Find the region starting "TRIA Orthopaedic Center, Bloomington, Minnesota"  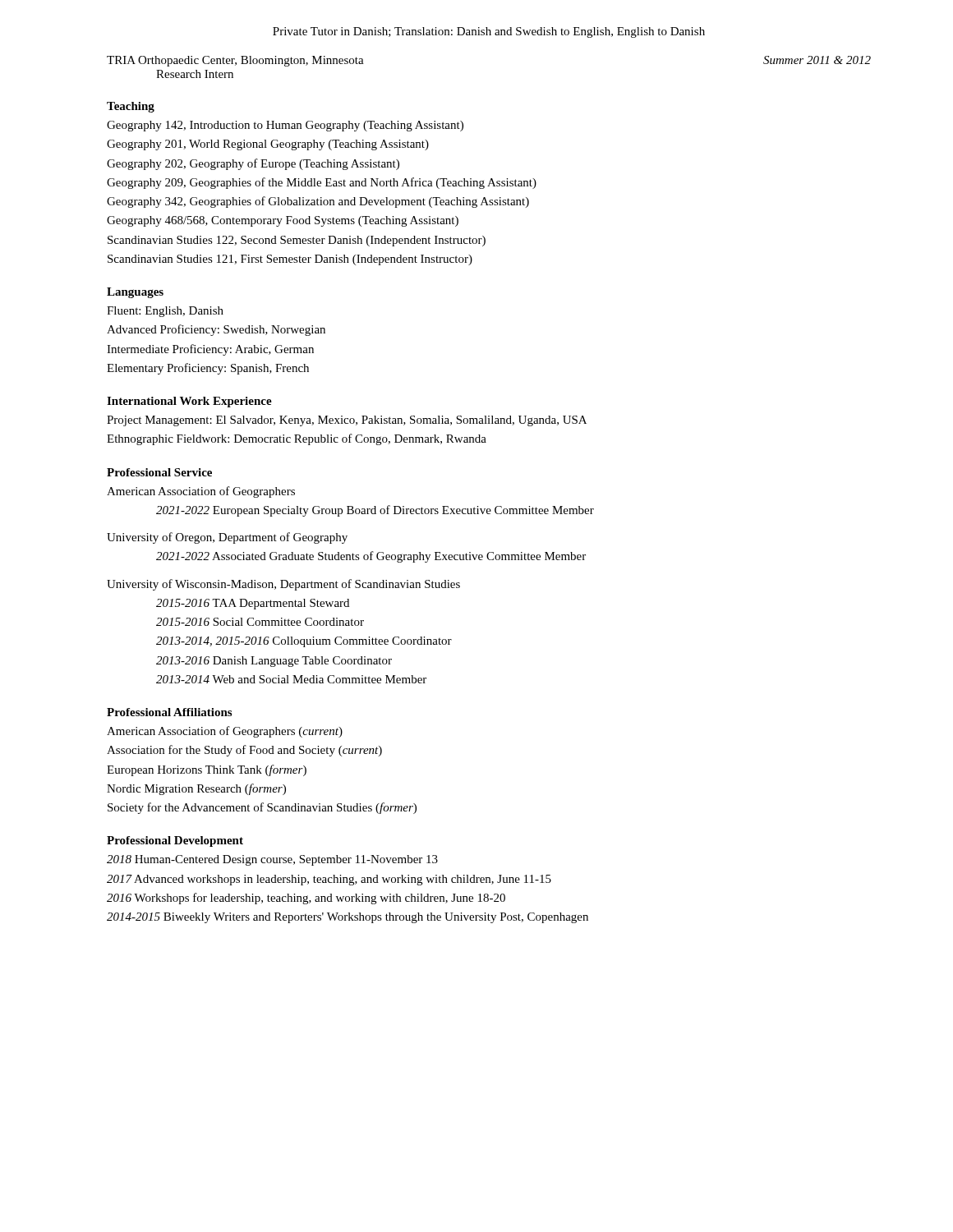(230, 61)
